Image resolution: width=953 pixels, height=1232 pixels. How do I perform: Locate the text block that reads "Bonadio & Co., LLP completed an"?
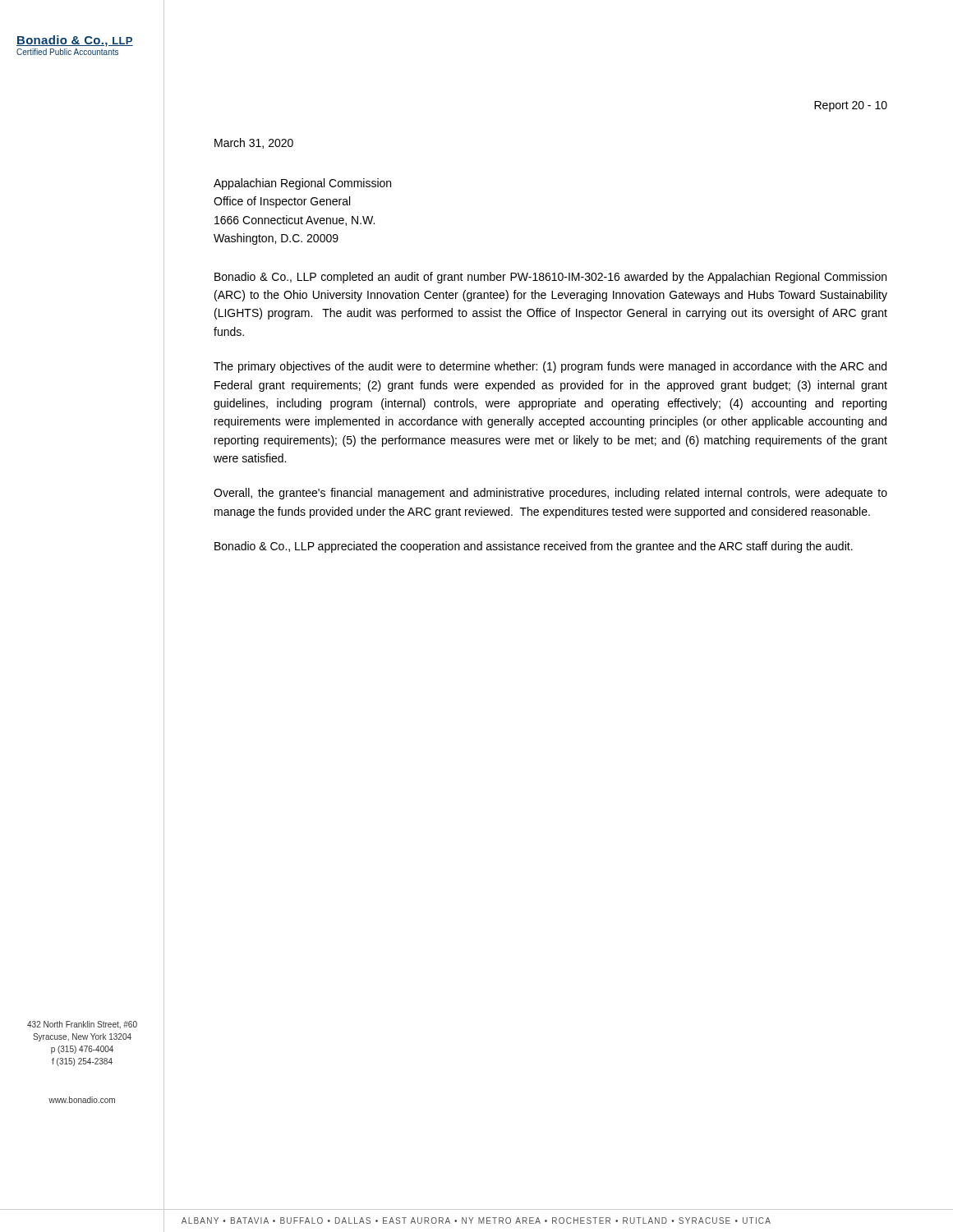(550, 304)
